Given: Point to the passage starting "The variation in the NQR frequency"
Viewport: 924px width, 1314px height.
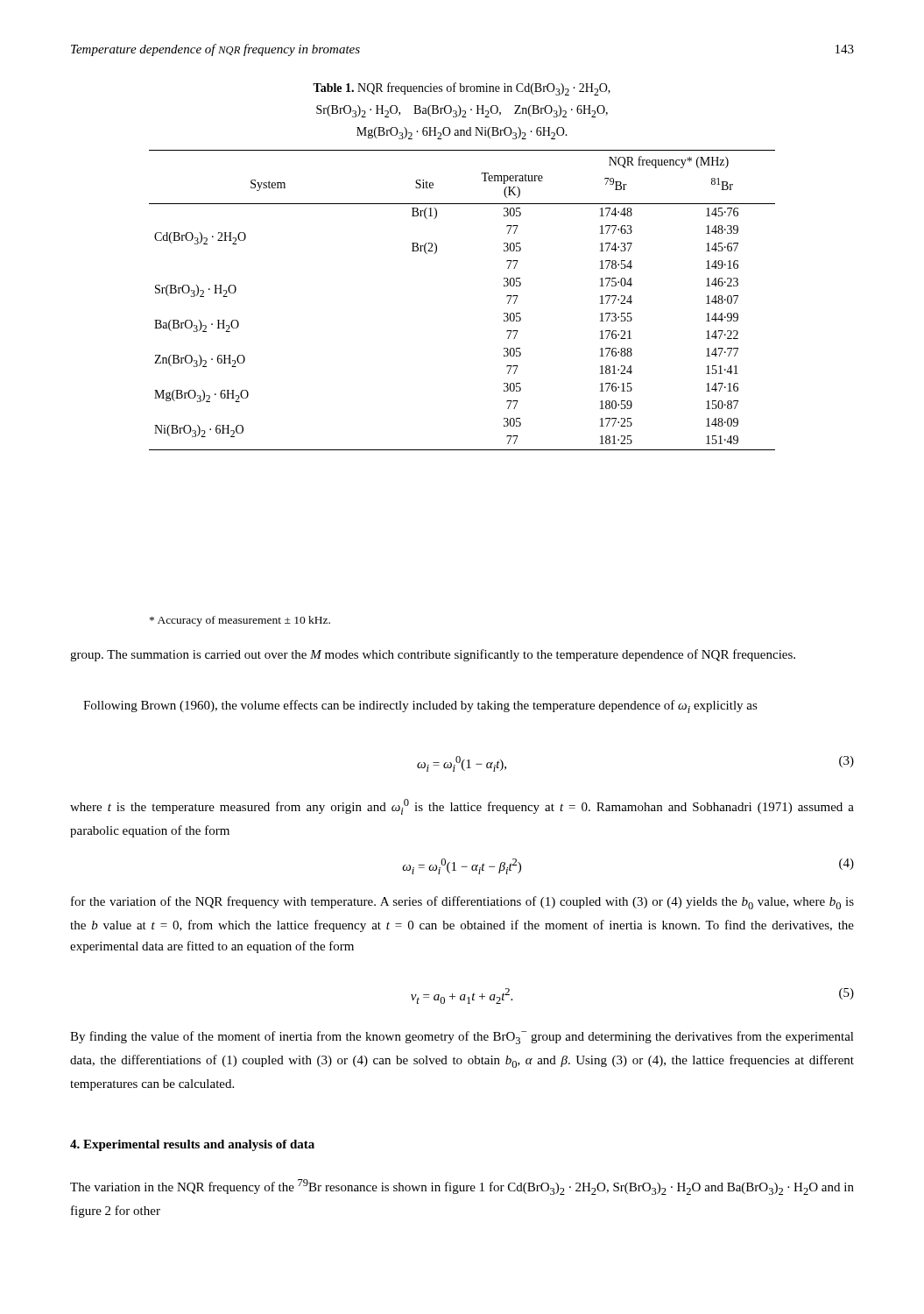Looking at the screenshot, I should (x=462, y=1197).
